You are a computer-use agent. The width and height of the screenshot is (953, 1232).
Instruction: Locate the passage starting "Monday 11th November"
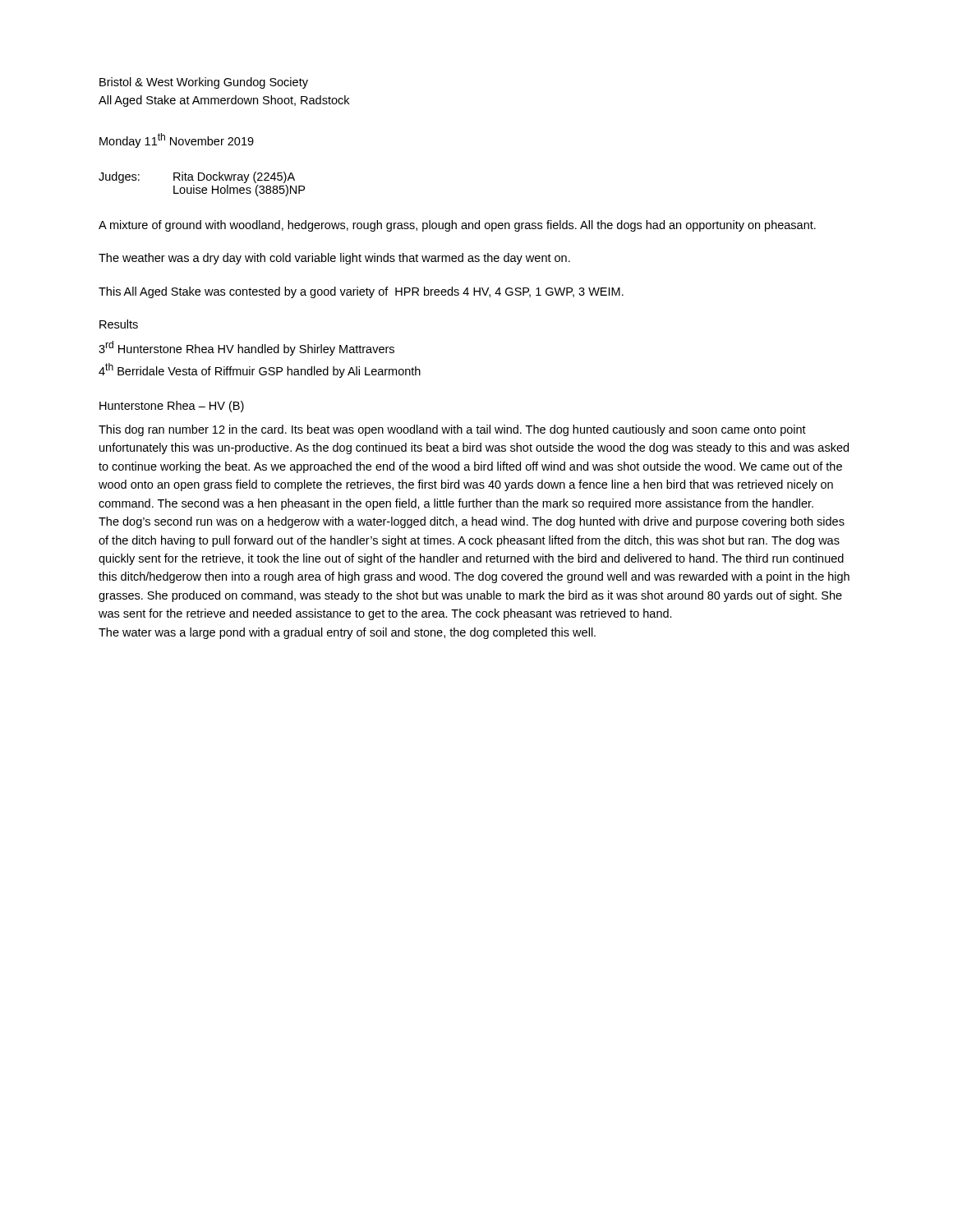pos(177,140)
